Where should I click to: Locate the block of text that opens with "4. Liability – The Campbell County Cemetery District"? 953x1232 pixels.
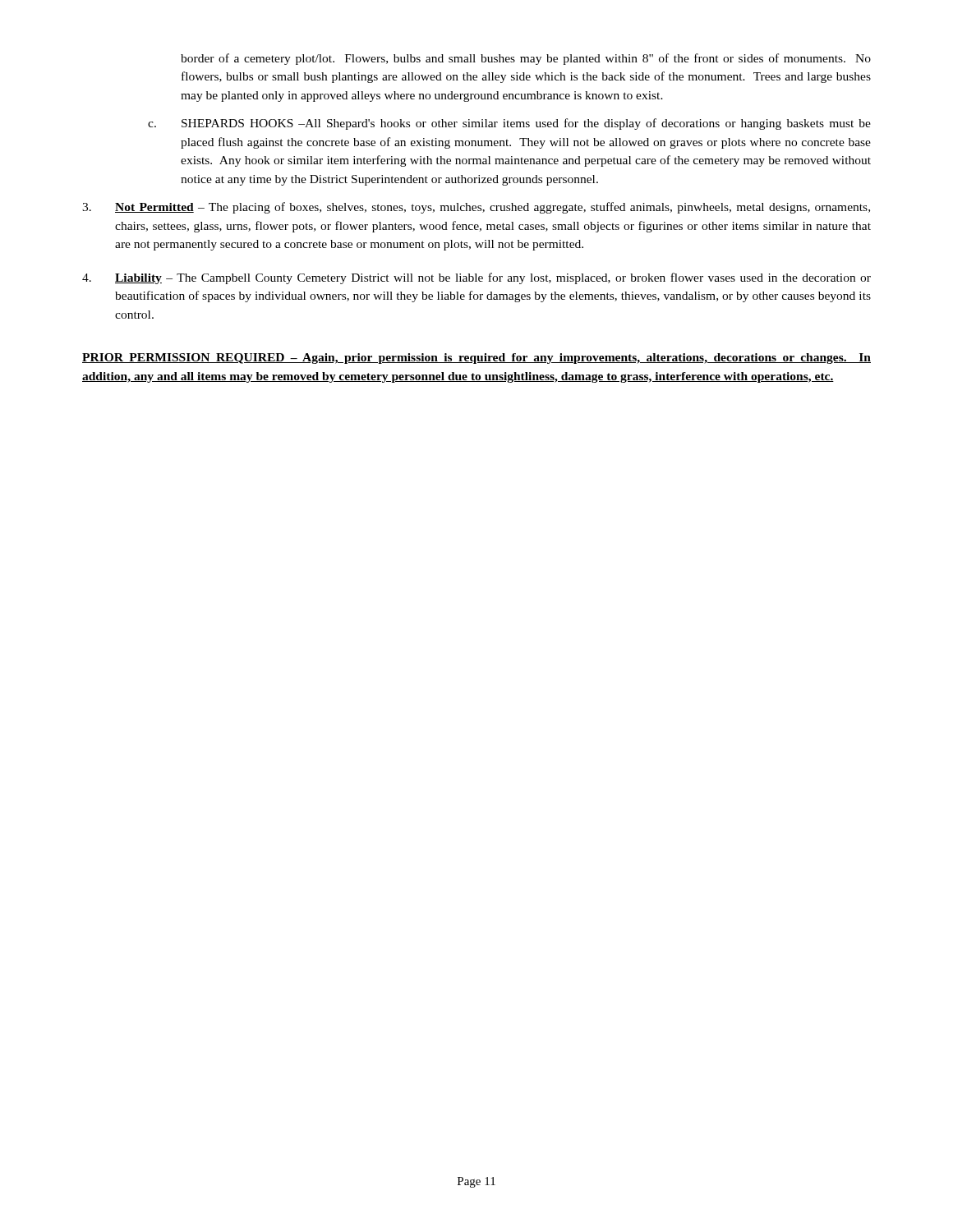(x=476, y=296)
